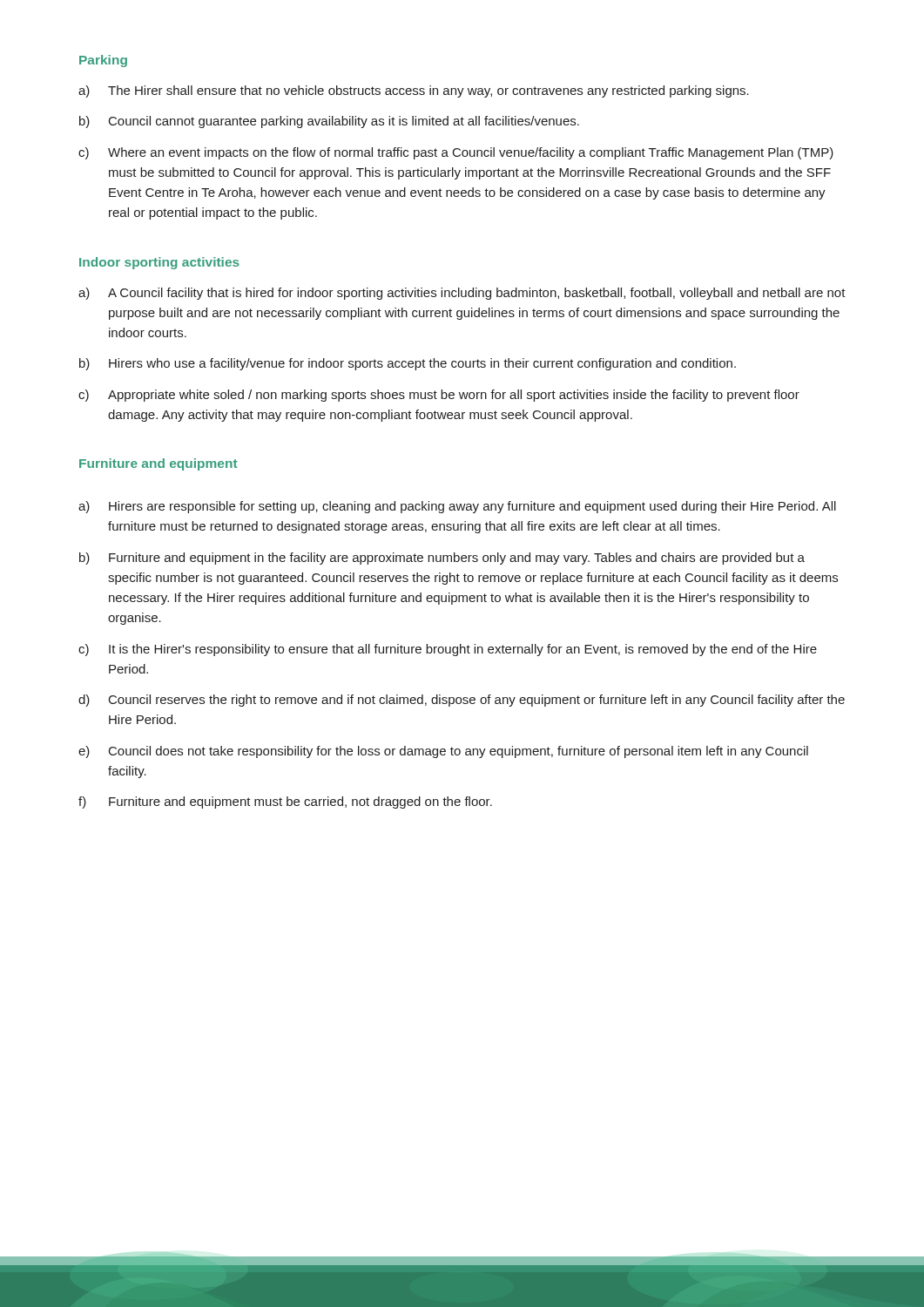Where is the passage that starts "b) Furniture and equipment in the"?

coord(462,587)
